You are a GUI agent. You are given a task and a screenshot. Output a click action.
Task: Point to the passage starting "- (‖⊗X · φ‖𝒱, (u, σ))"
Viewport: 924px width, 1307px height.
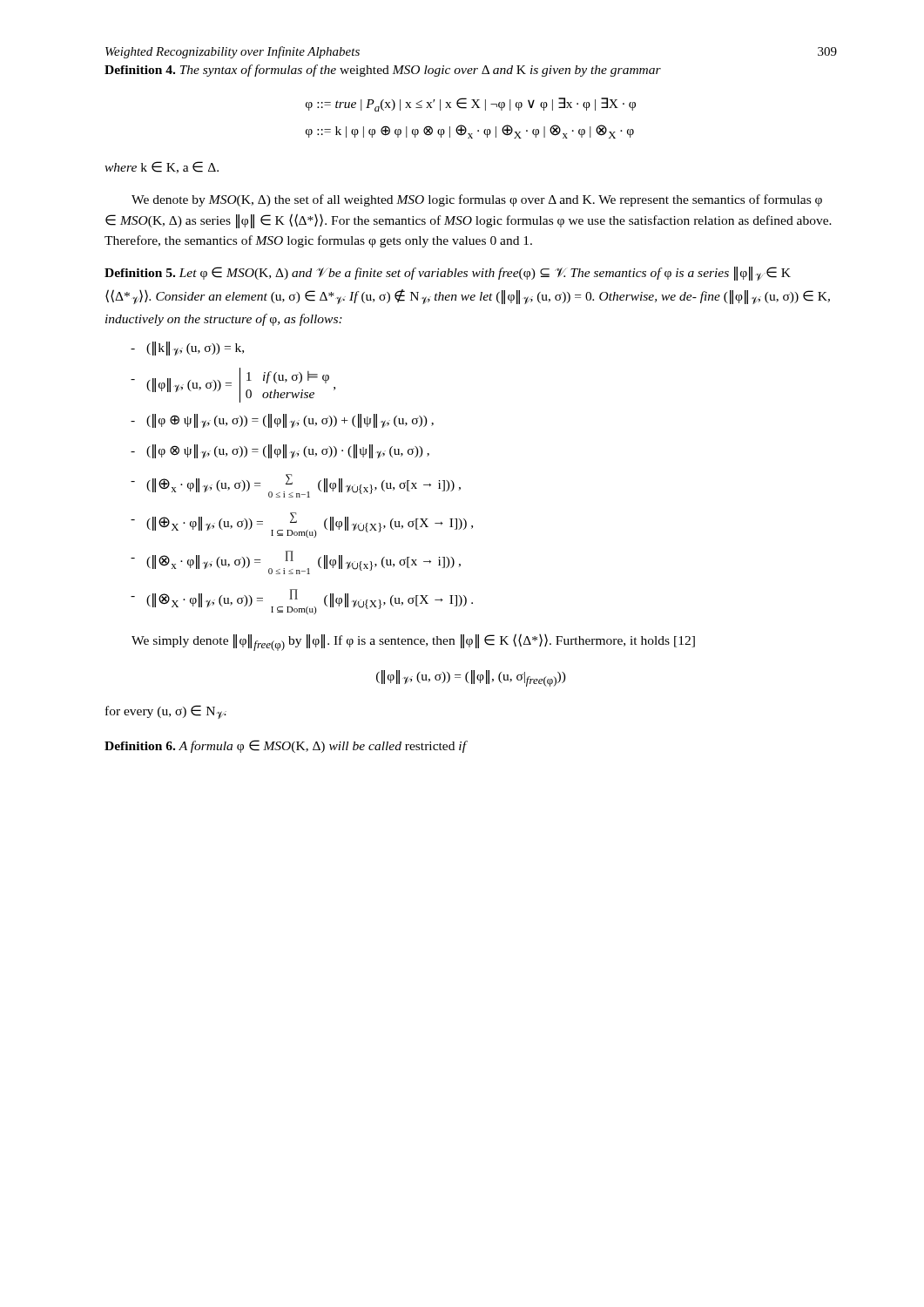310,600
